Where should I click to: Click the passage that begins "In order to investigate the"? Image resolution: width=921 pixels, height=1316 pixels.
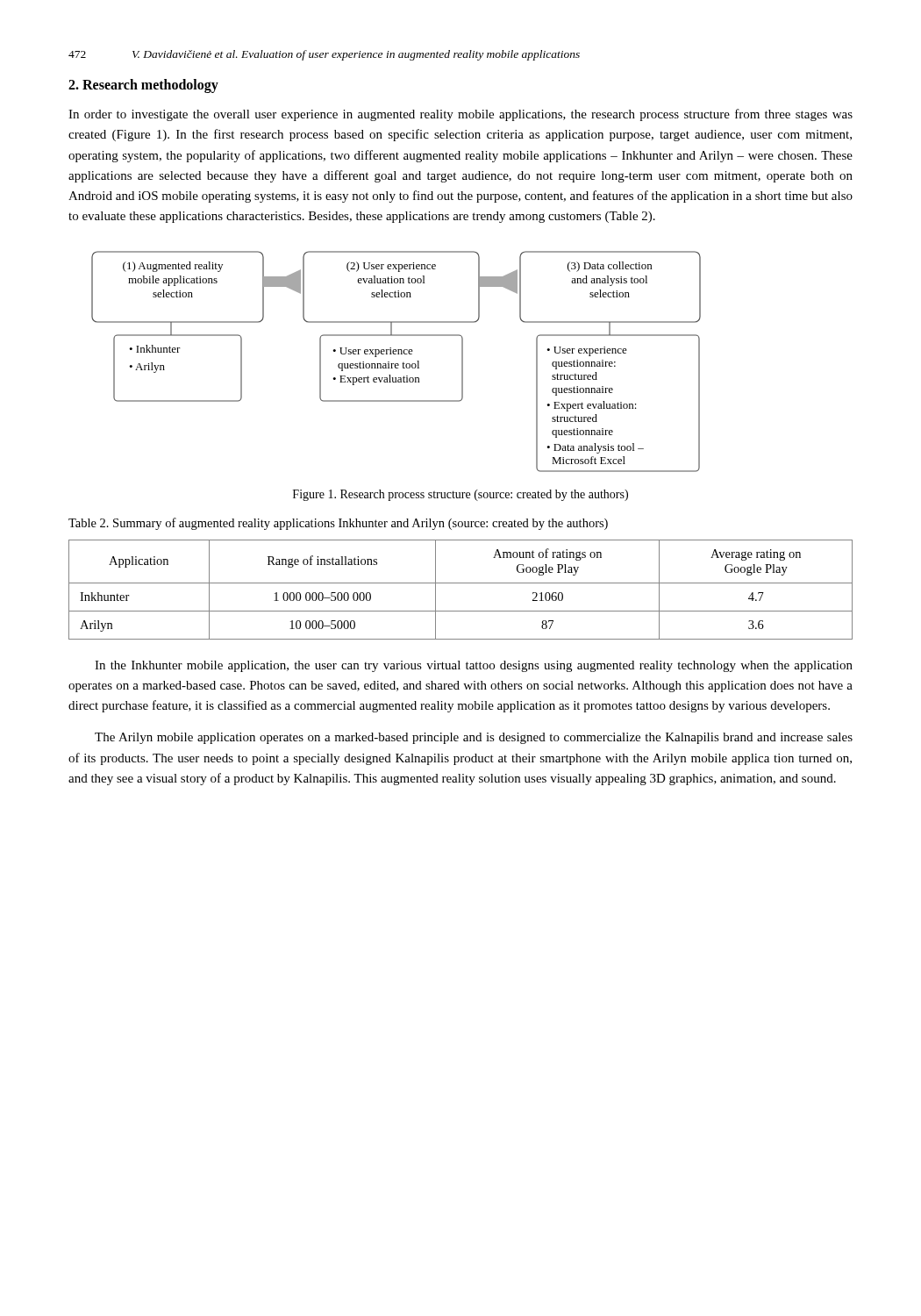click(x=460, y=165)
